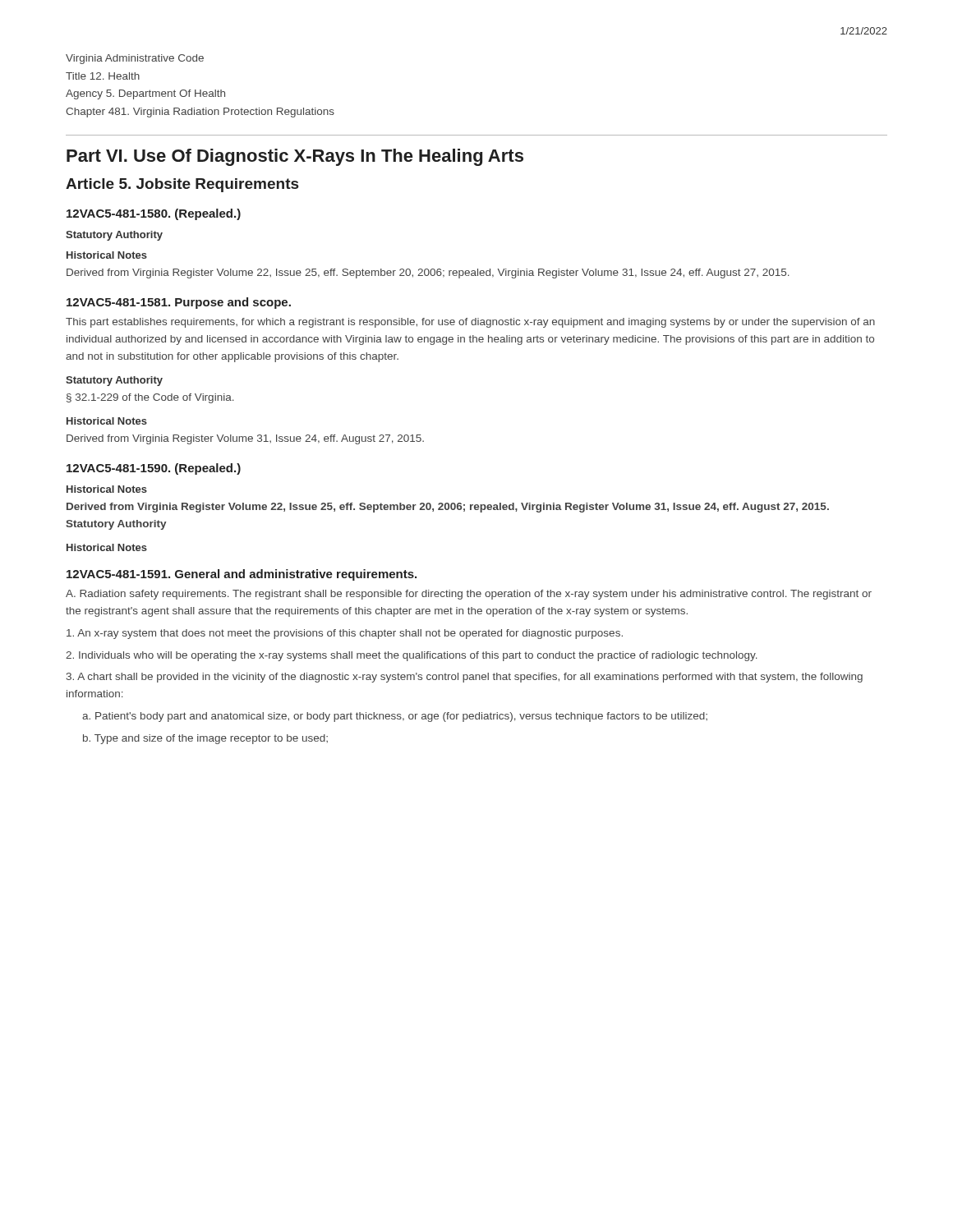Locate the text starting "Virginia Administrative Code Title 12. Health"
Screen dimensions: 1232x953
coord(200,85)
